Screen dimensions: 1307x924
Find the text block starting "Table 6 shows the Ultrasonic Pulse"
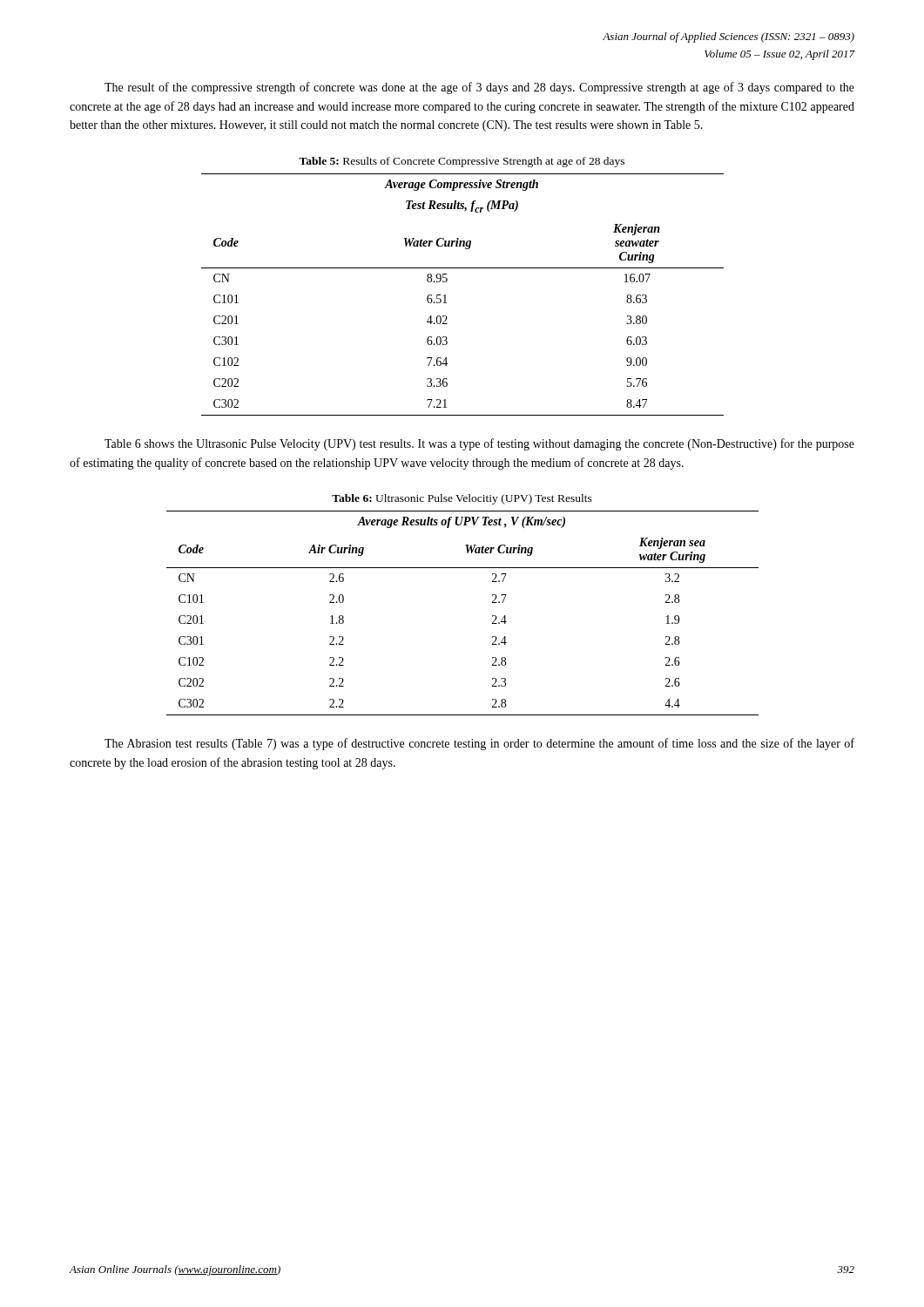click(462, 453)
